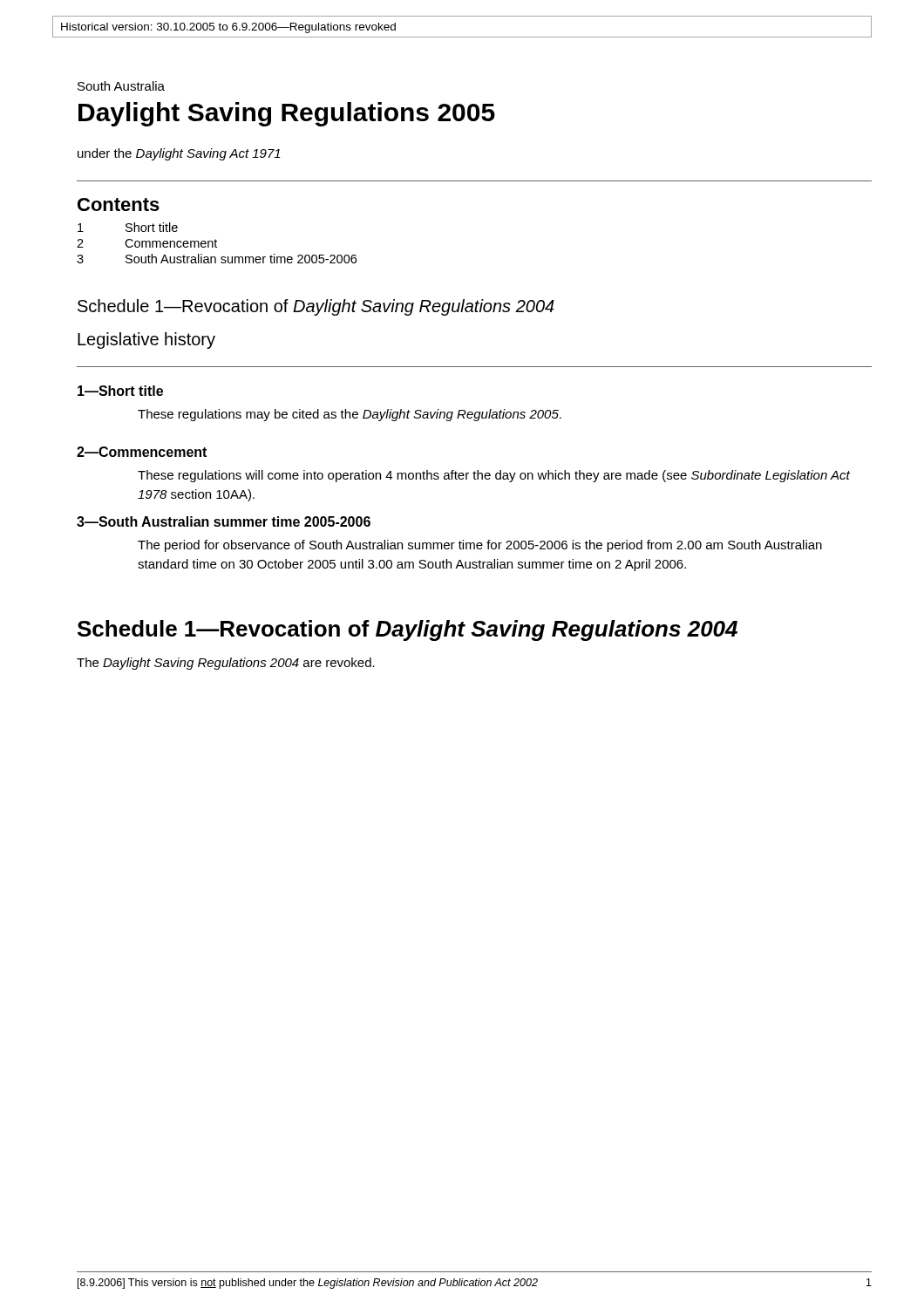This screenshot has height=1308, width=924.
Task: Find the passage starting "2 Commencement"
Action: pos(217,243)
